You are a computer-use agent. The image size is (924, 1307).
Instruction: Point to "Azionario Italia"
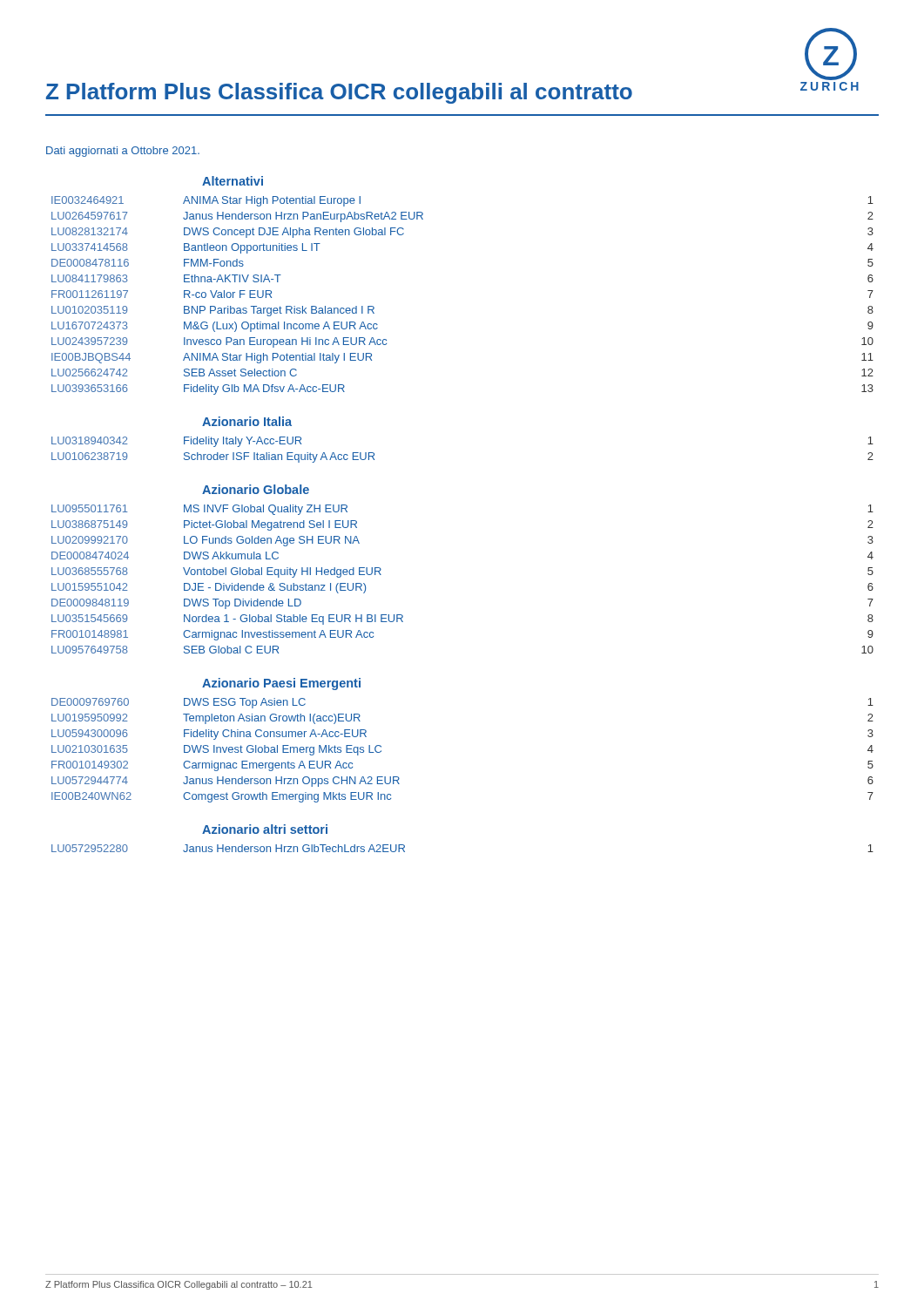[x=247, y=422]
